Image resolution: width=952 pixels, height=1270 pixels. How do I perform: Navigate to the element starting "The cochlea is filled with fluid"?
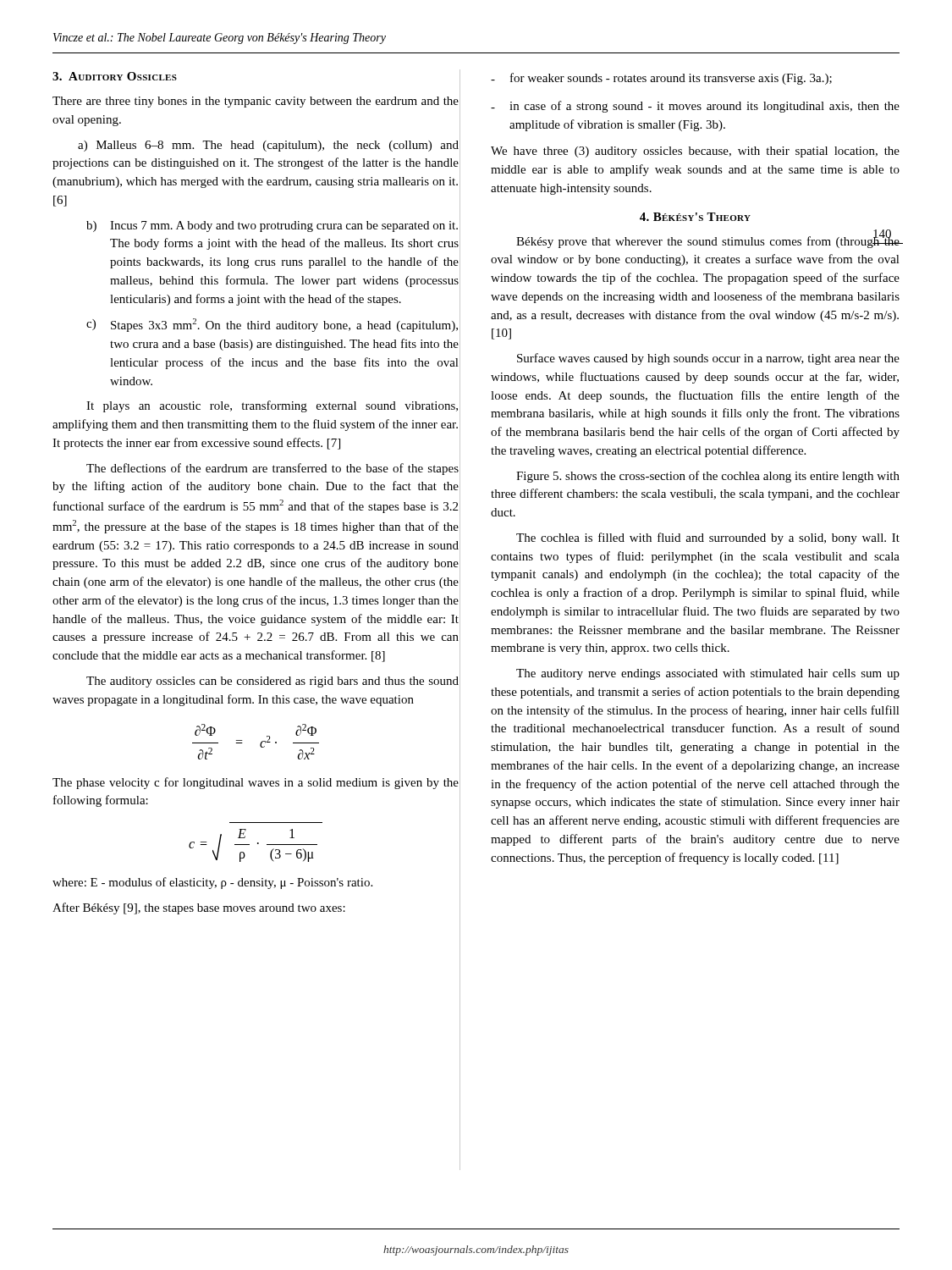(x=695, y=593)
